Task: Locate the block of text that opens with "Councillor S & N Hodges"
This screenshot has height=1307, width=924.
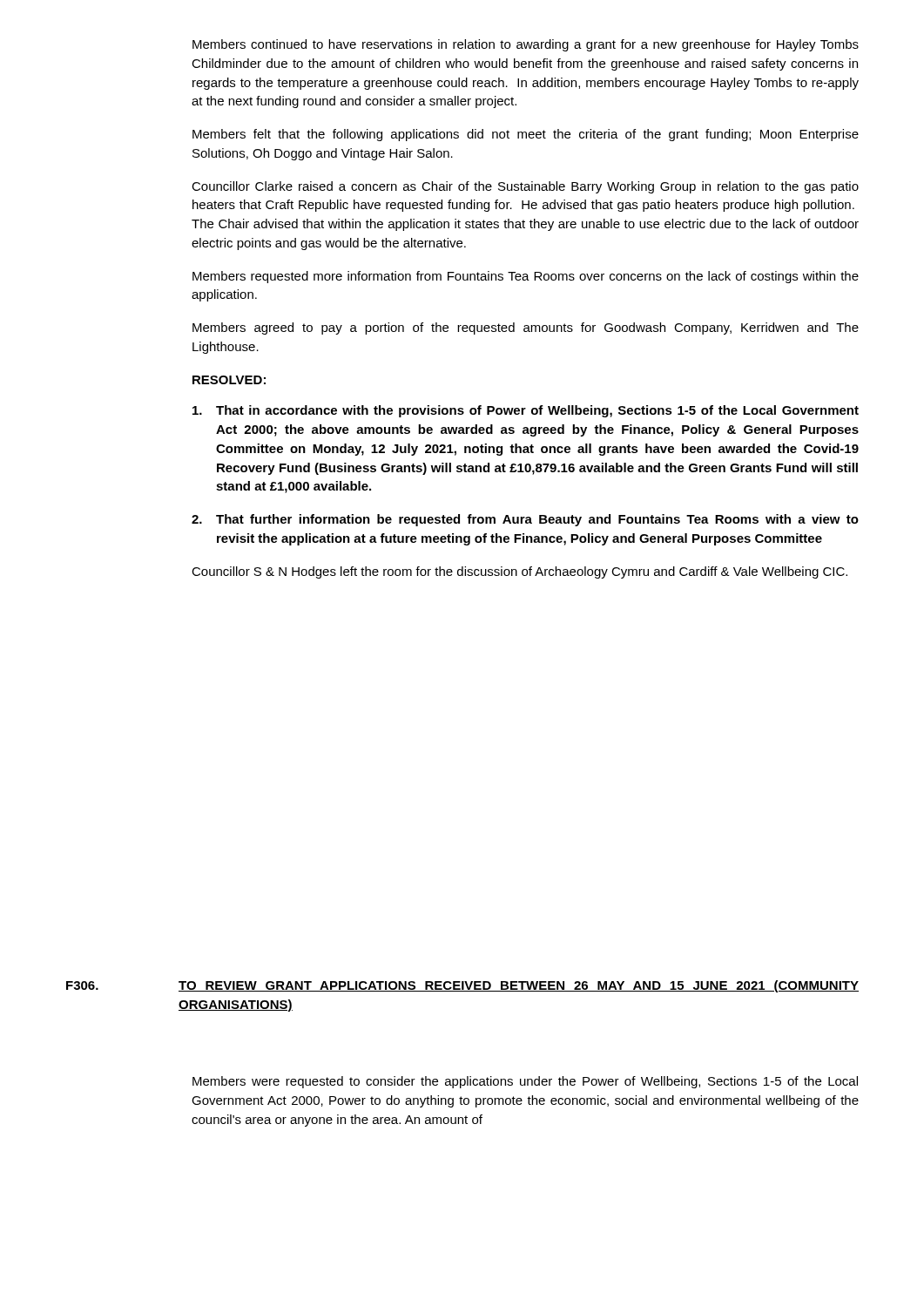Action: pos(525,571)
